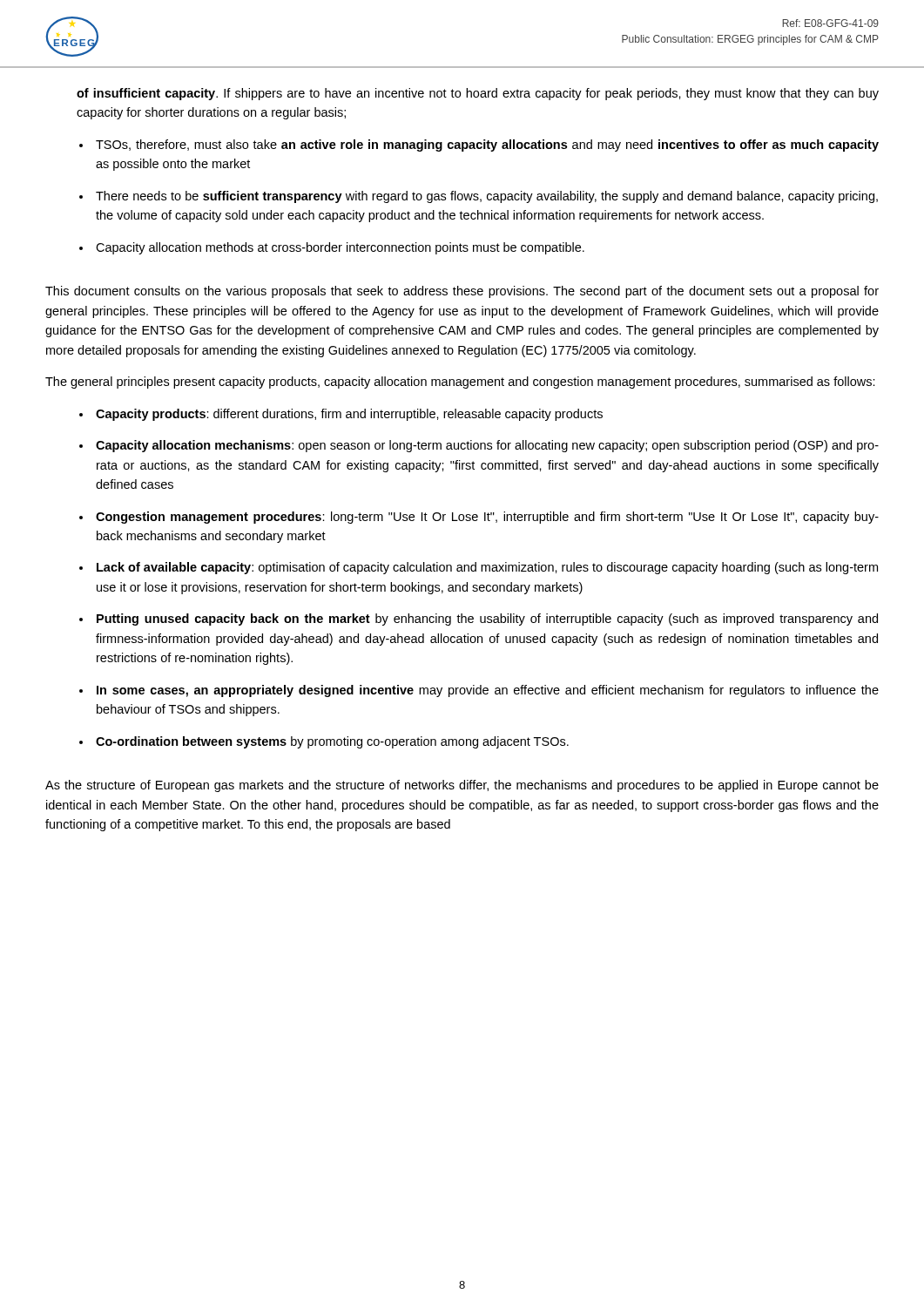
Task: Click on the region starting "There needs to be"
Action: 487,206
